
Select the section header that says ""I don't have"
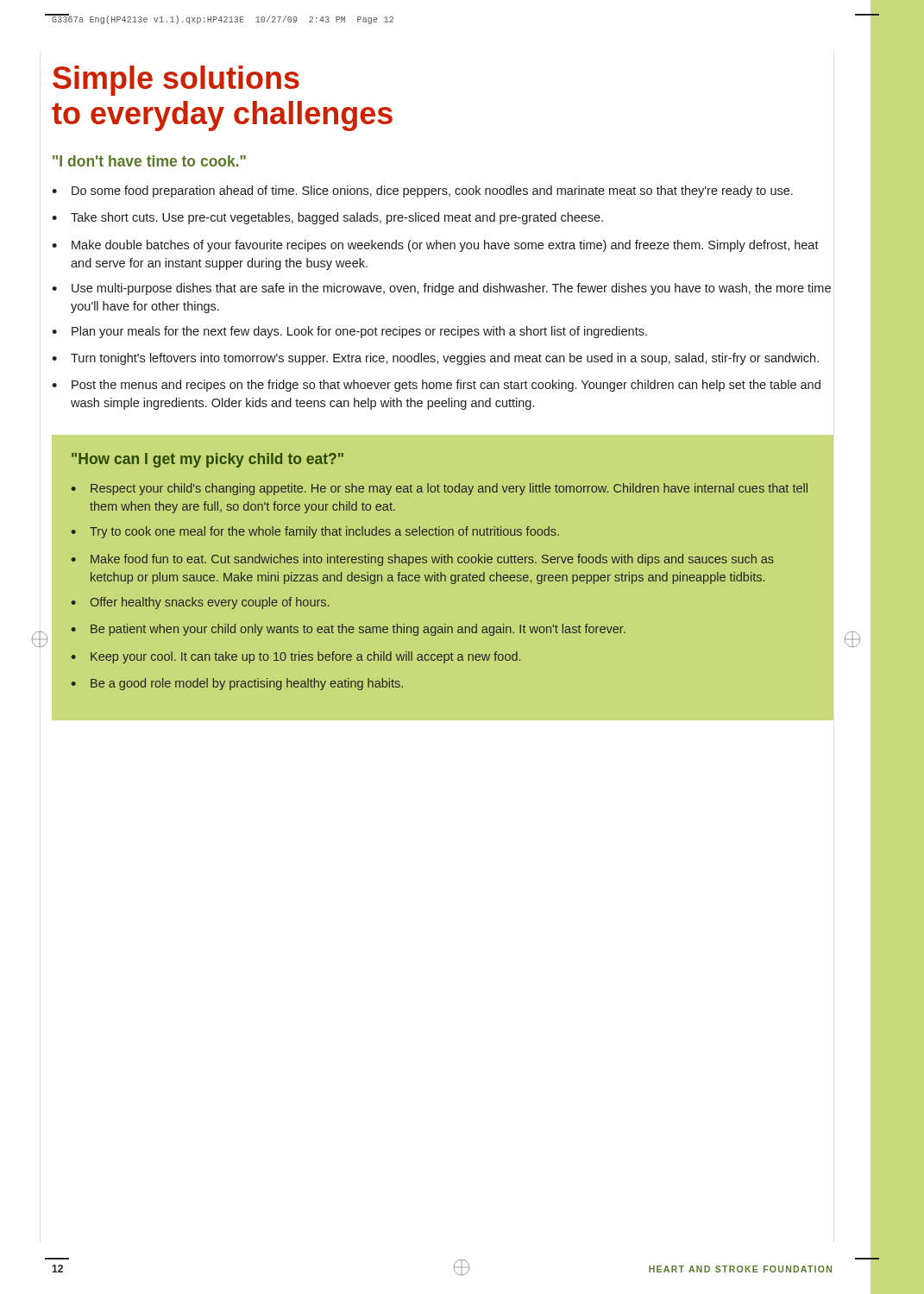pos(149,161)
